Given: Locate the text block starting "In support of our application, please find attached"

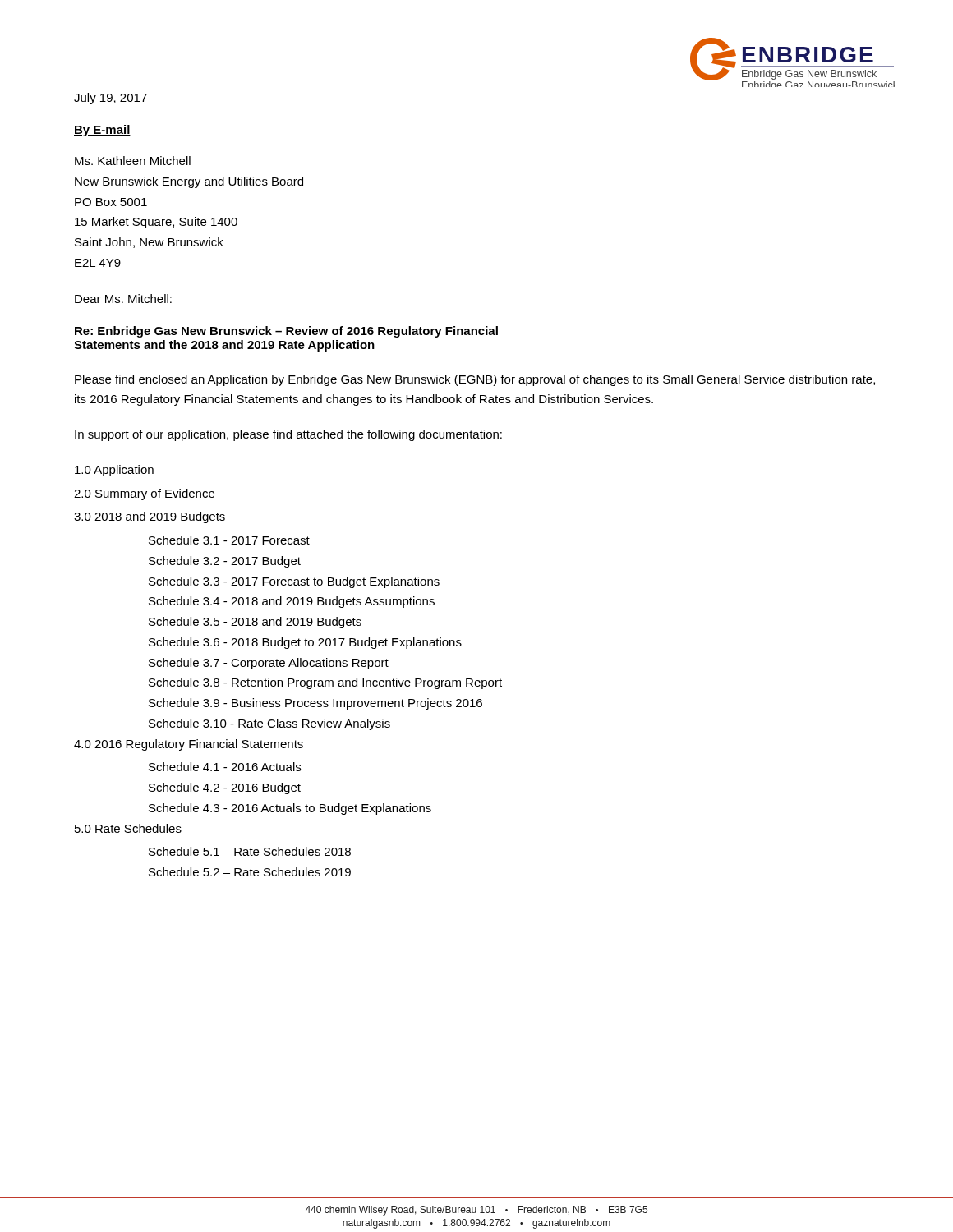Looking at the screenshot, I should (288, 434).
